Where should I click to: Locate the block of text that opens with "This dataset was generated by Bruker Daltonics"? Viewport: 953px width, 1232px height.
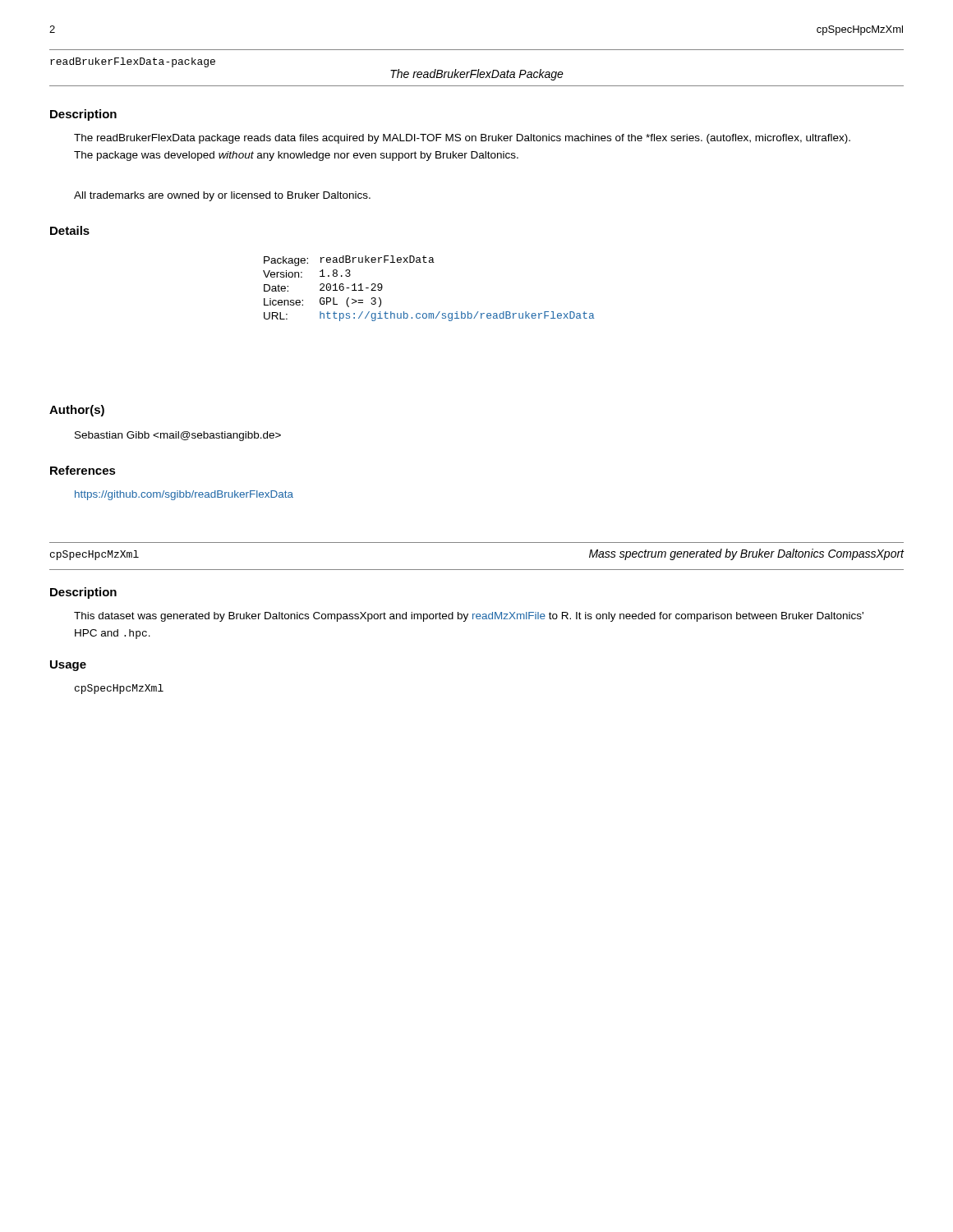[469, 625]
